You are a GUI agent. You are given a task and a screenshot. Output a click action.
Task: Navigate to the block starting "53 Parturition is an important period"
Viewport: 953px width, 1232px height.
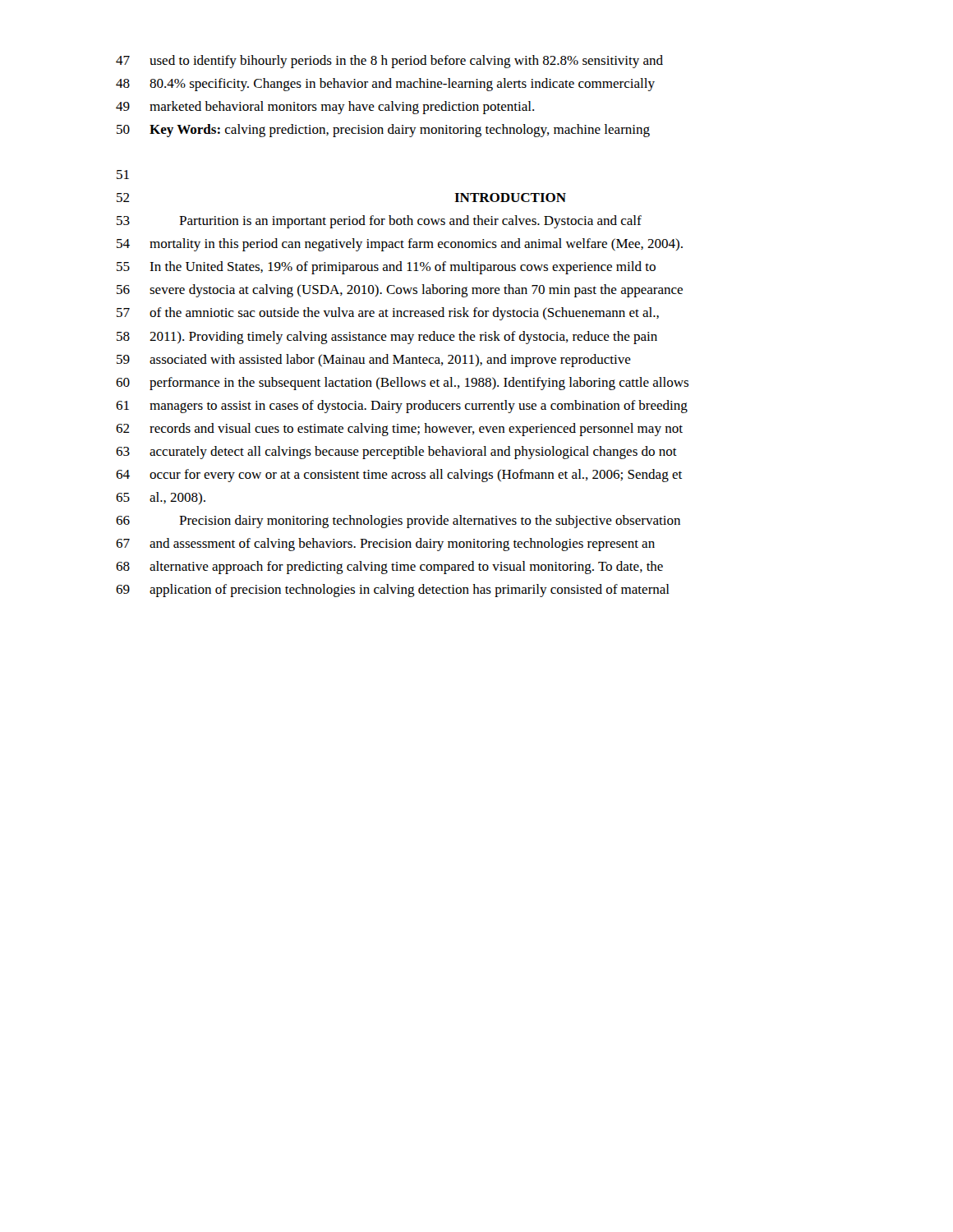pyautogui.click(x=489, y=221)
